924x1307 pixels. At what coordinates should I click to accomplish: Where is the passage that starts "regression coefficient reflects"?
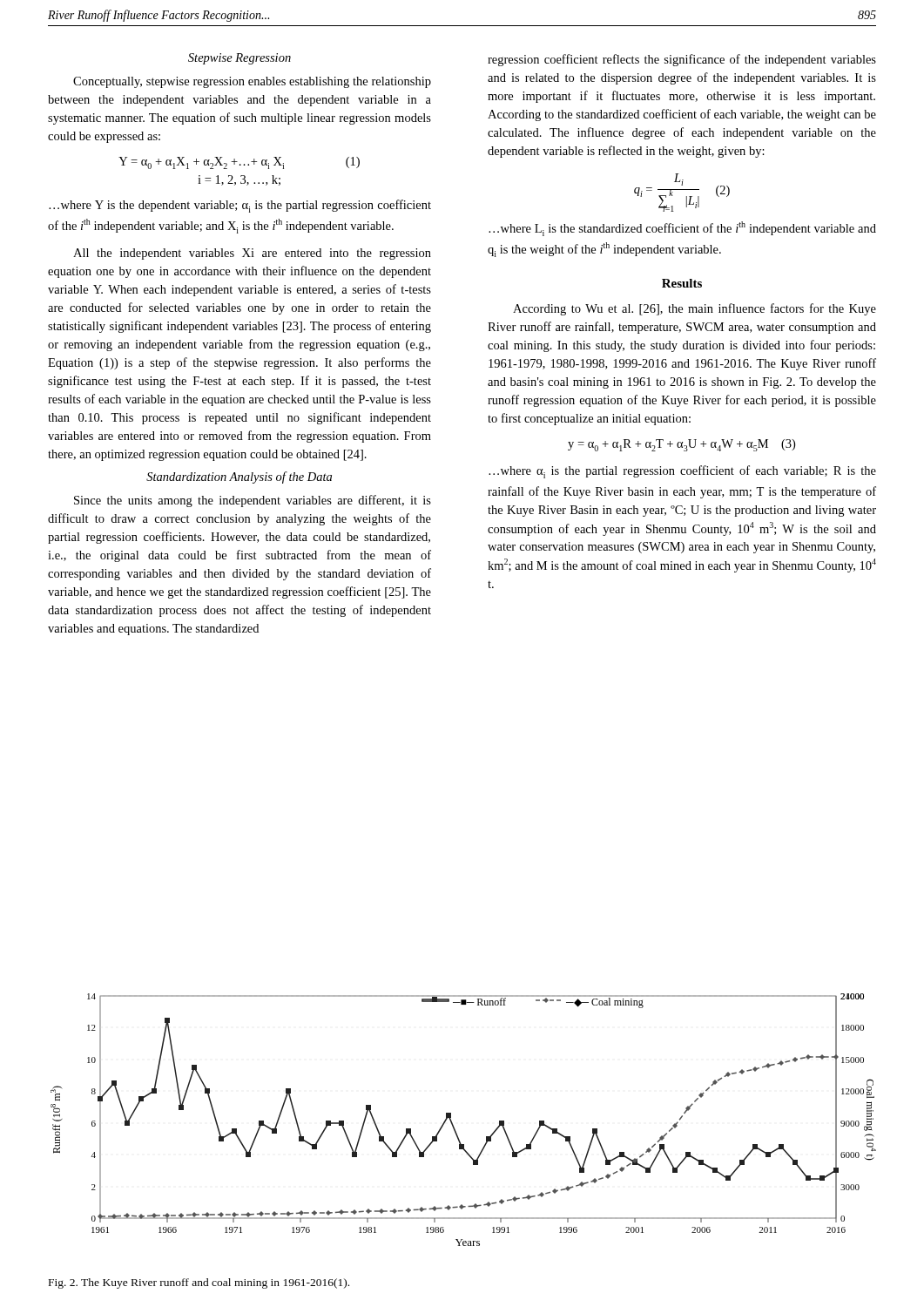click(x=682, y=105)
